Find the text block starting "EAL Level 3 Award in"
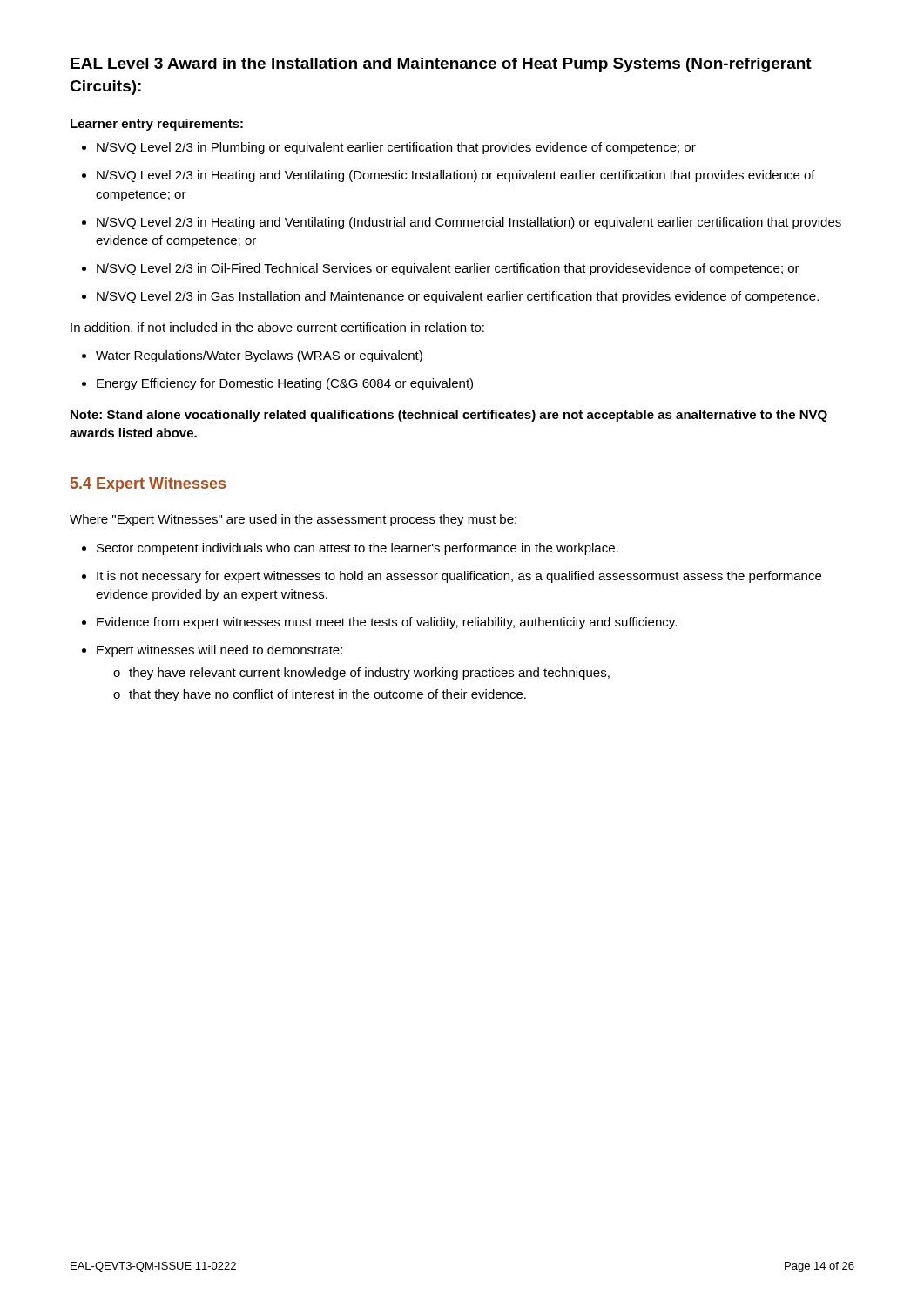This screenshot has width=924, height=1307. [462, 75]
